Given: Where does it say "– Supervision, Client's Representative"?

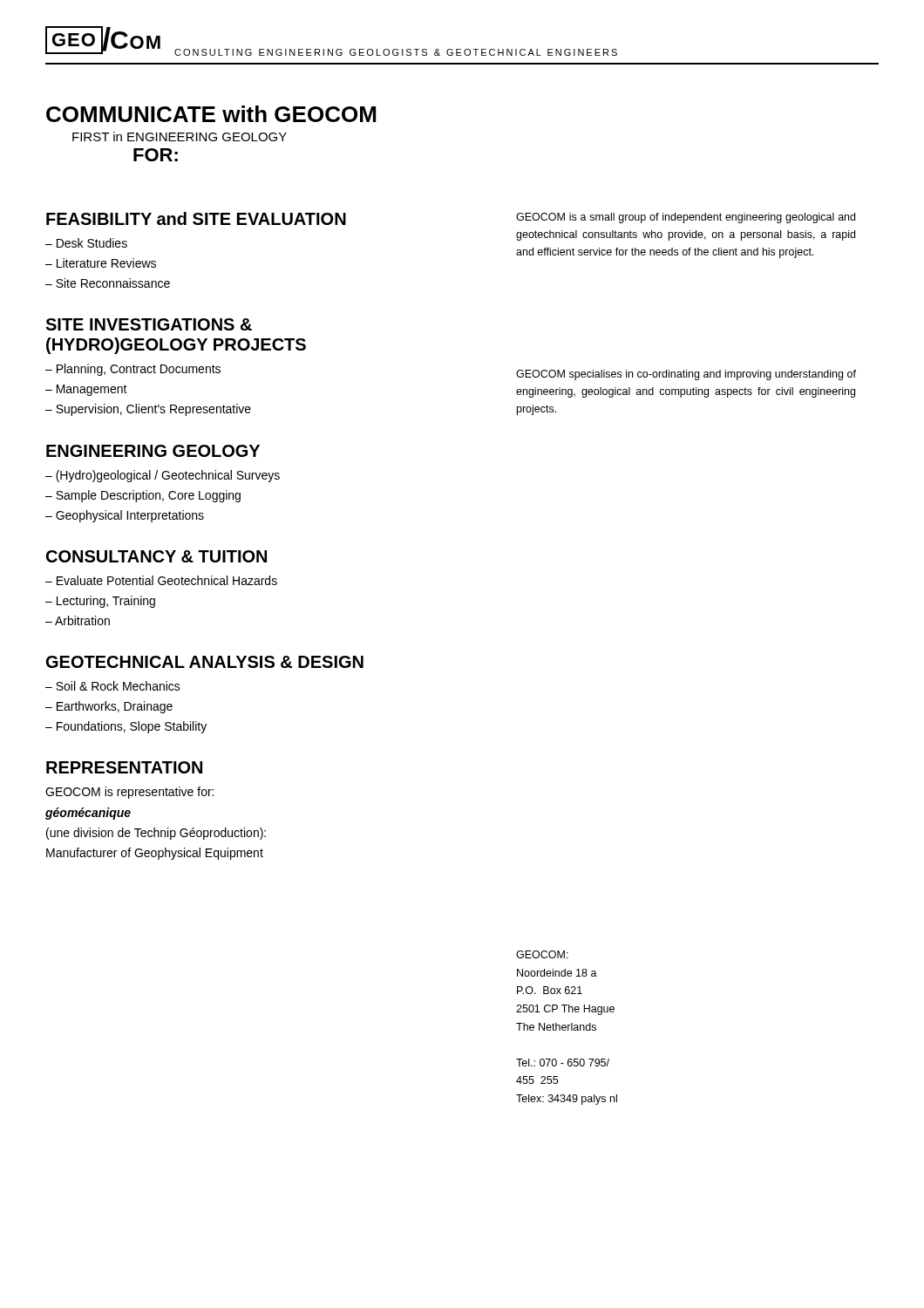Looking at the screenshot, I should [x=148, y=409].
